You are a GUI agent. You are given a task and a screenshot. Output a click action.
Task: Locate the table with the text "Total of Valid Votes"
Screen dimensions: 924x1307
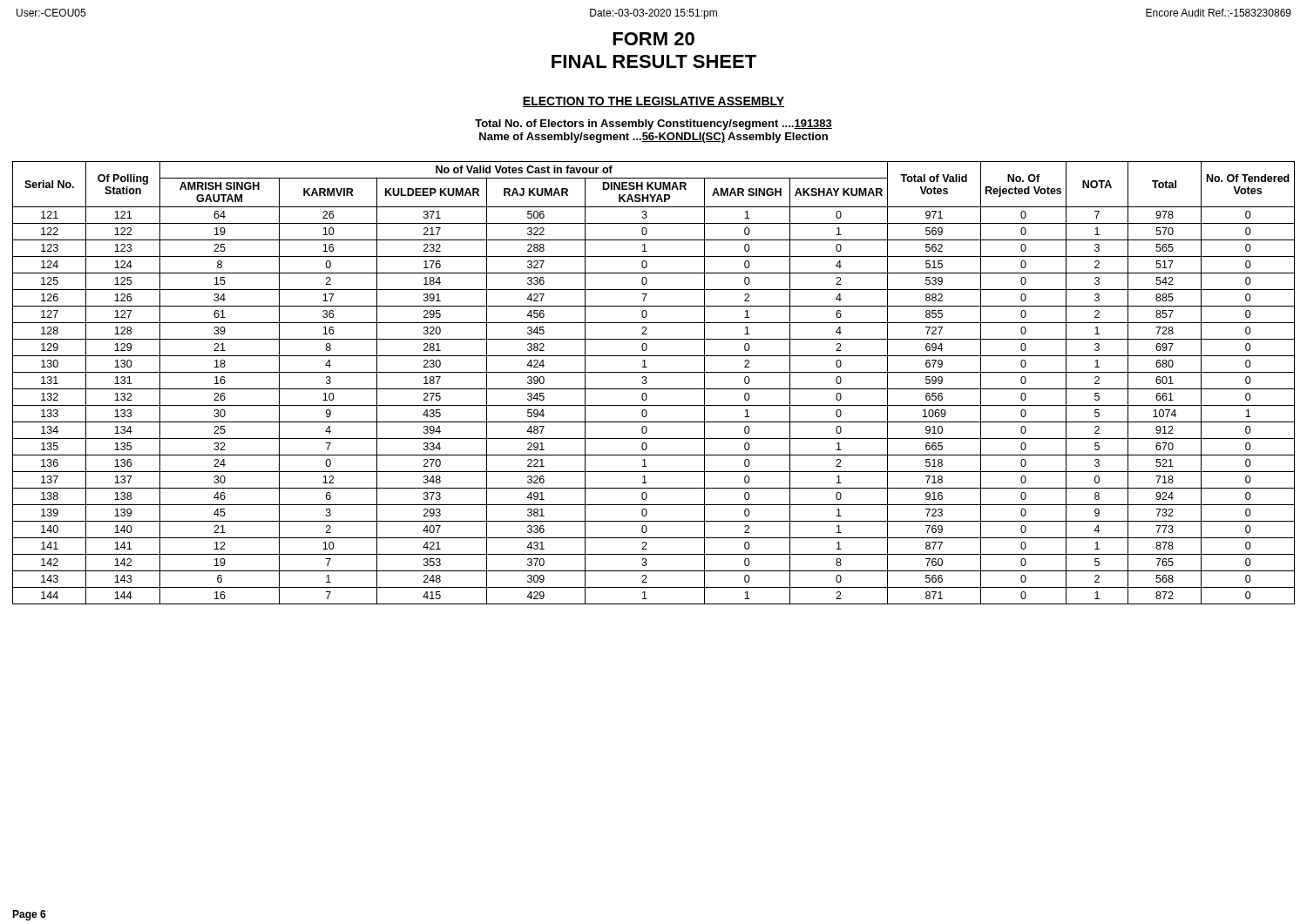(x=654, y=383)
